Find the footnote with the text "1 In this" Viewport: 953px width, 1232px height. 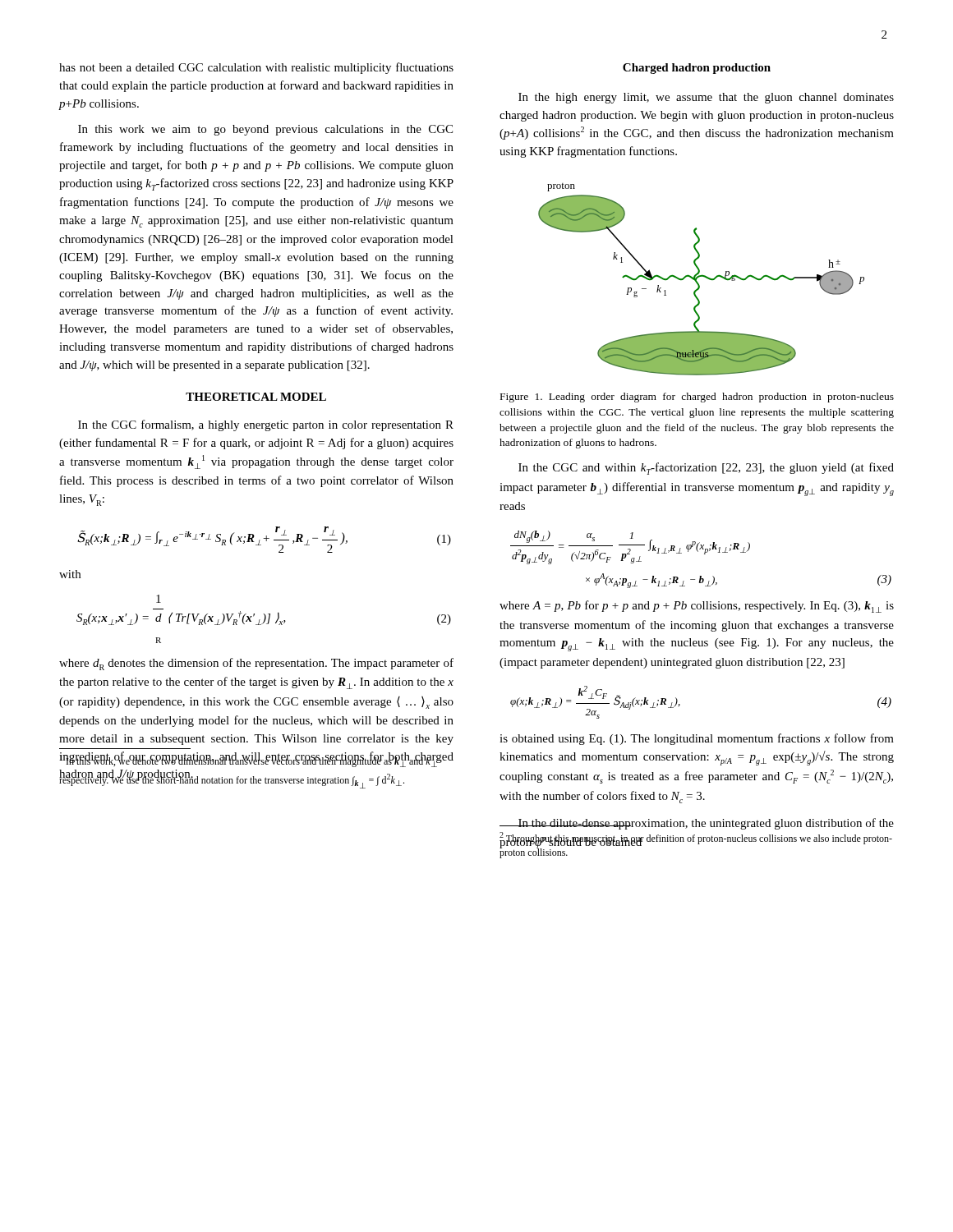(x=248, y=772)
